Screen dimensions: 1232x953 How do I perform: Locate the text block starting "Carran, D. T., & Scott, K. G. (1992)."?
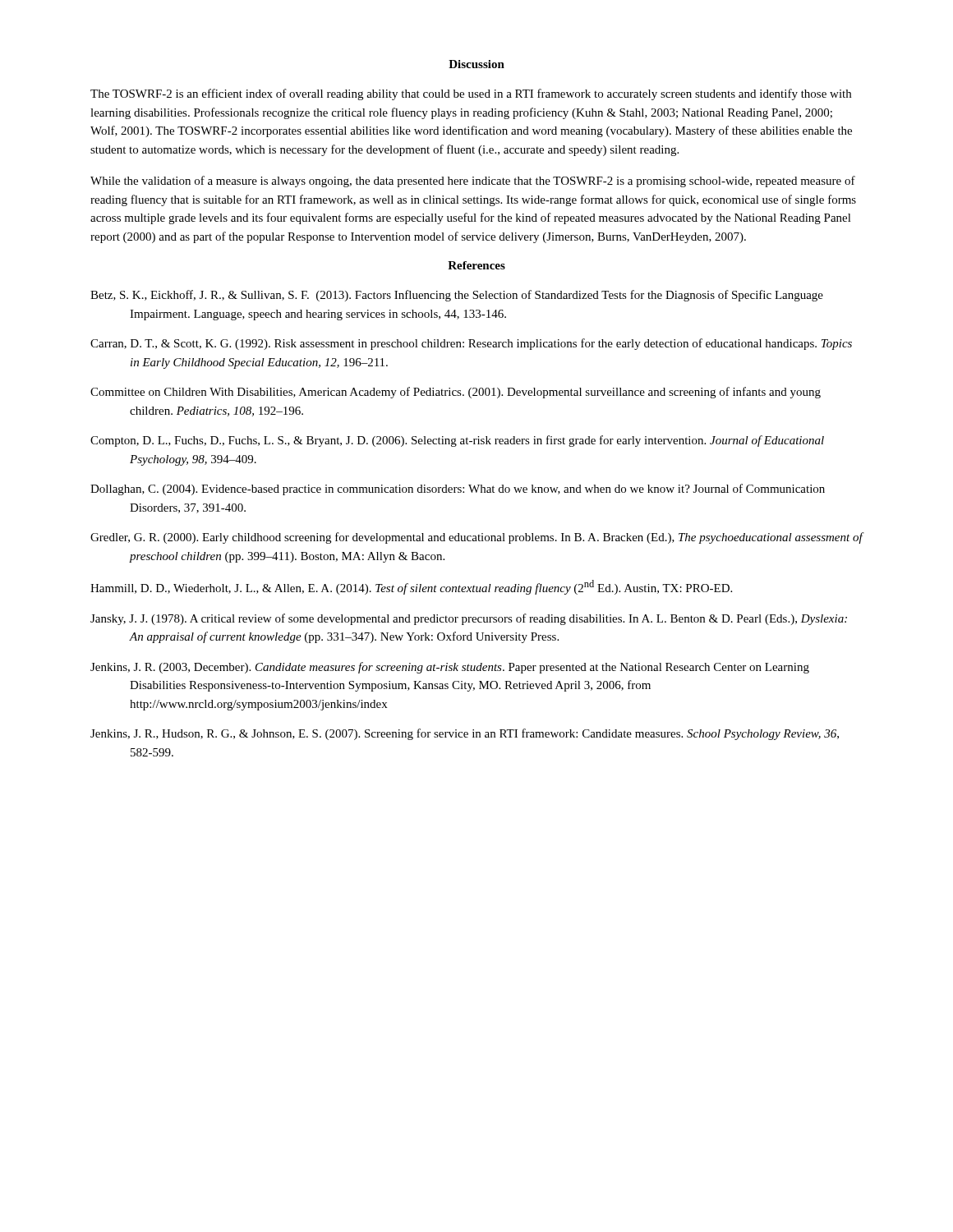click(x=471, y=353)
